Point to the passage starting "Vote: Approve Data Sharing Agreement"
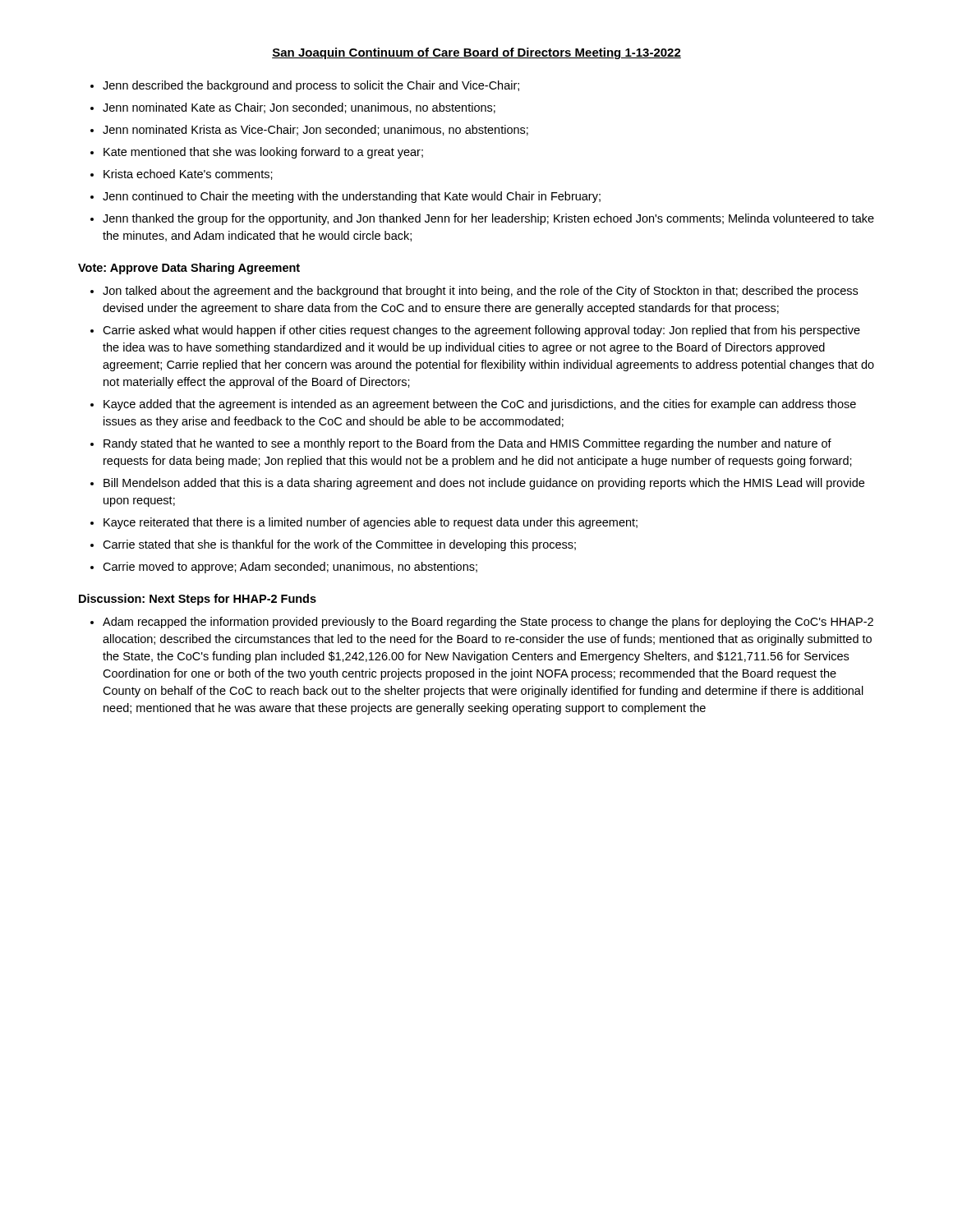The width and height of the screenshot is (953, 1232). (x=189, y=268)
